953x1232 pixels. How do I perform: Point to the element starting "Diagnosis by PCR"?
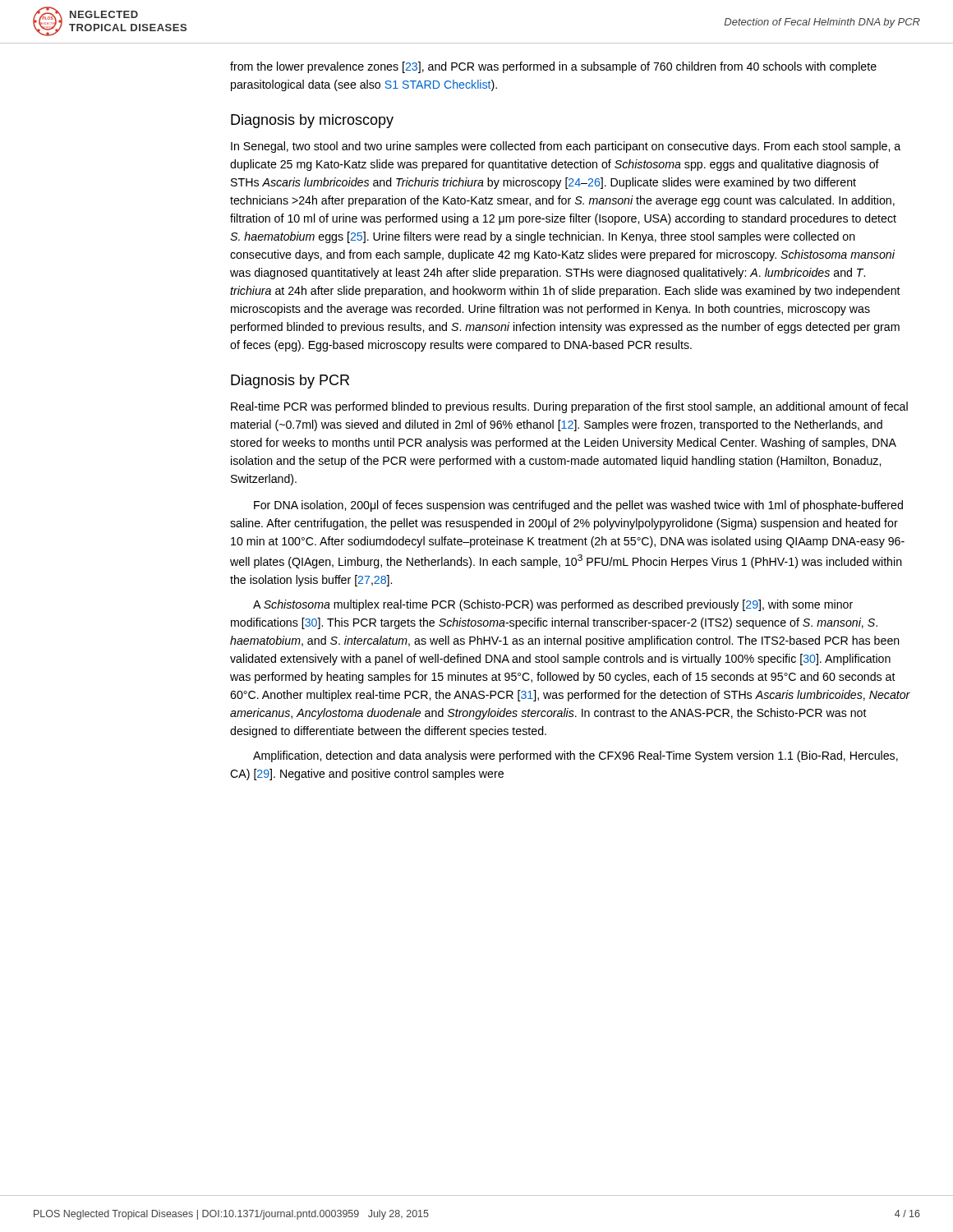[x=290, y=380]
